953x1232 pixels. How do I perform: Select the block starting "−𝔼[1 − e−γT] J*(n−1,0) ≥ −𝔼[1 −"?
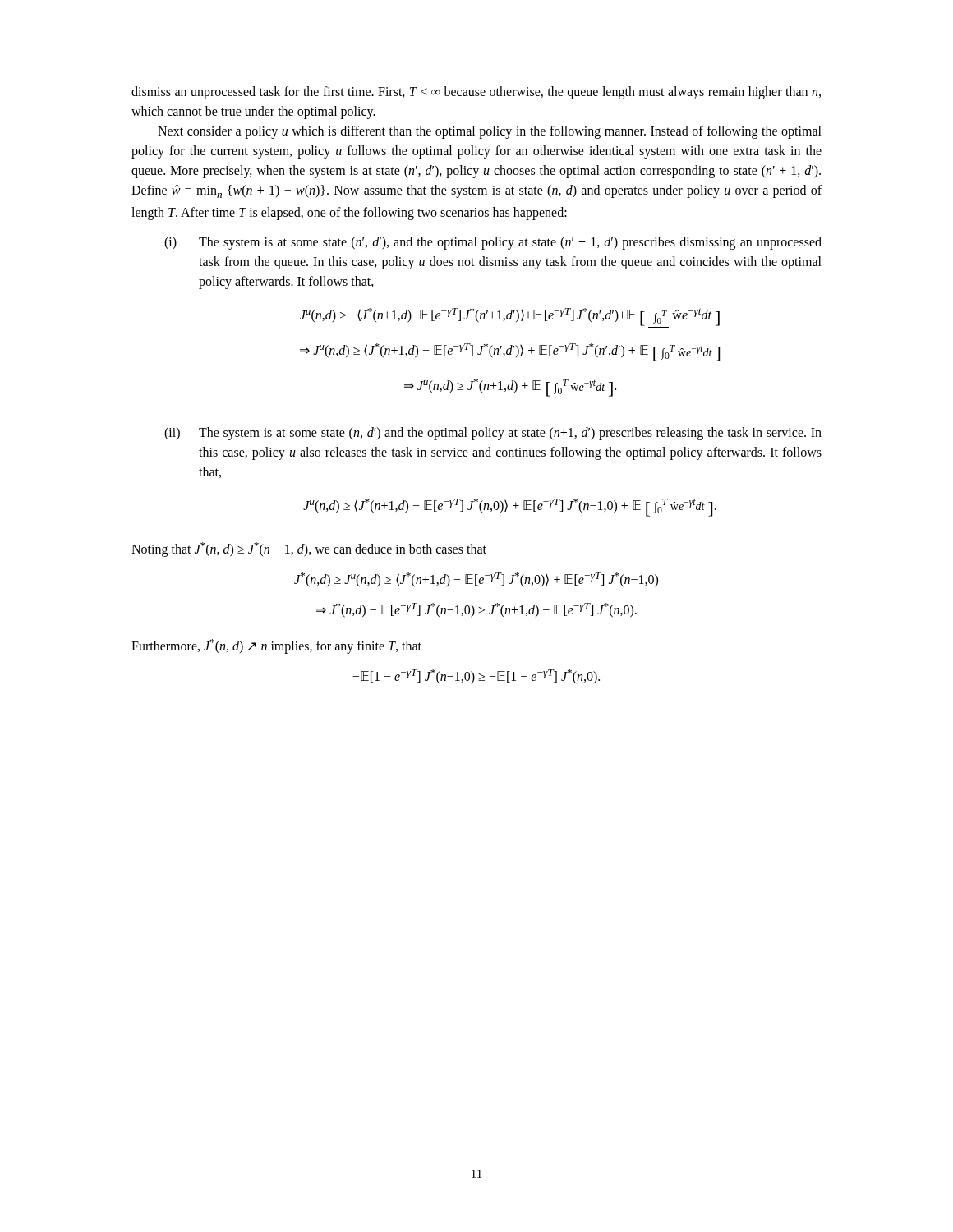pyautogui.click(x=476, y=675)
